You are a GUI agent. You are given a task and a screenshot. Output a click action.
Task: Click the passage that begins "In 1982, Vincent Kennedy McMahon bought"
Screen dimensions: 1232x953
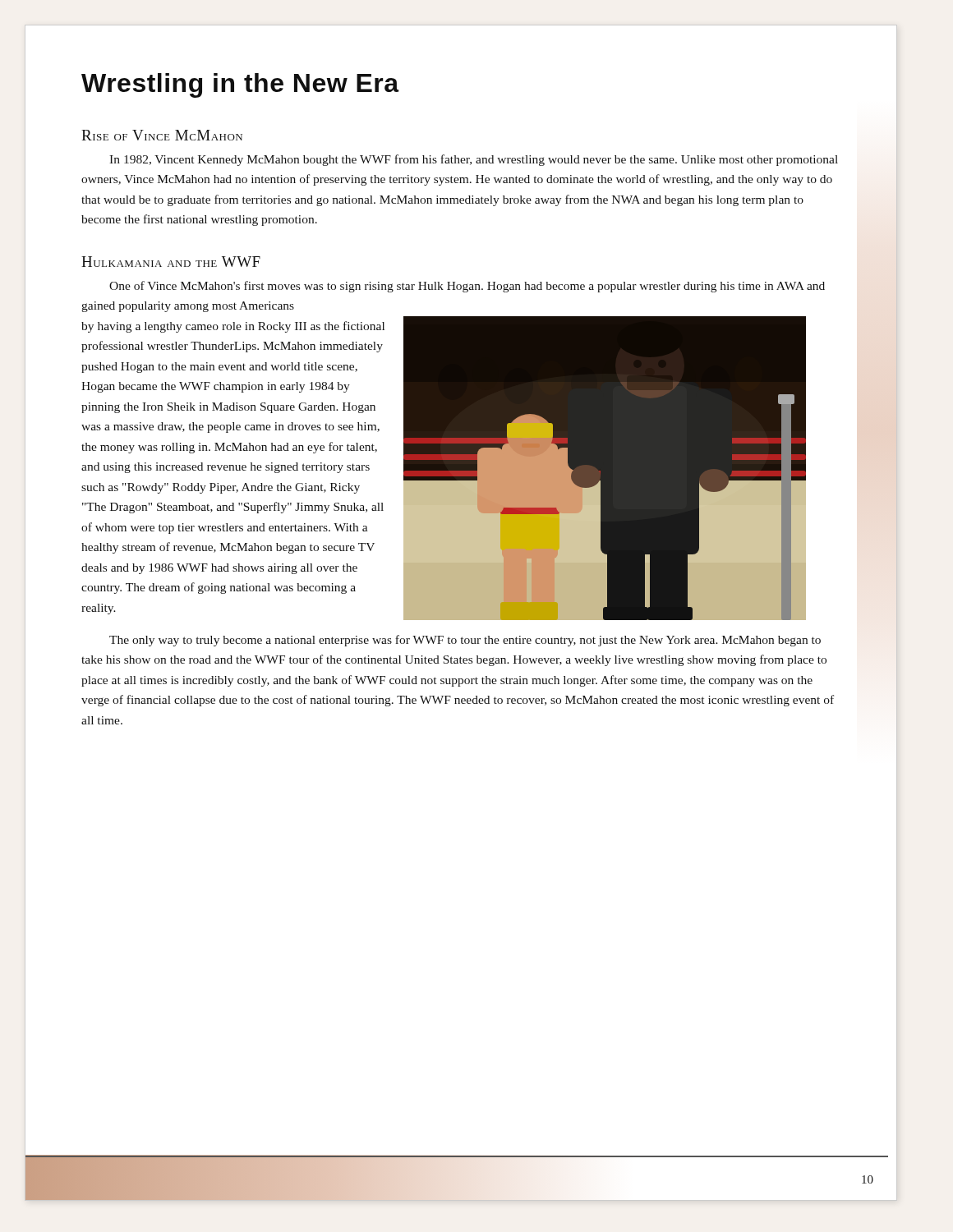[x=461, y=190]
